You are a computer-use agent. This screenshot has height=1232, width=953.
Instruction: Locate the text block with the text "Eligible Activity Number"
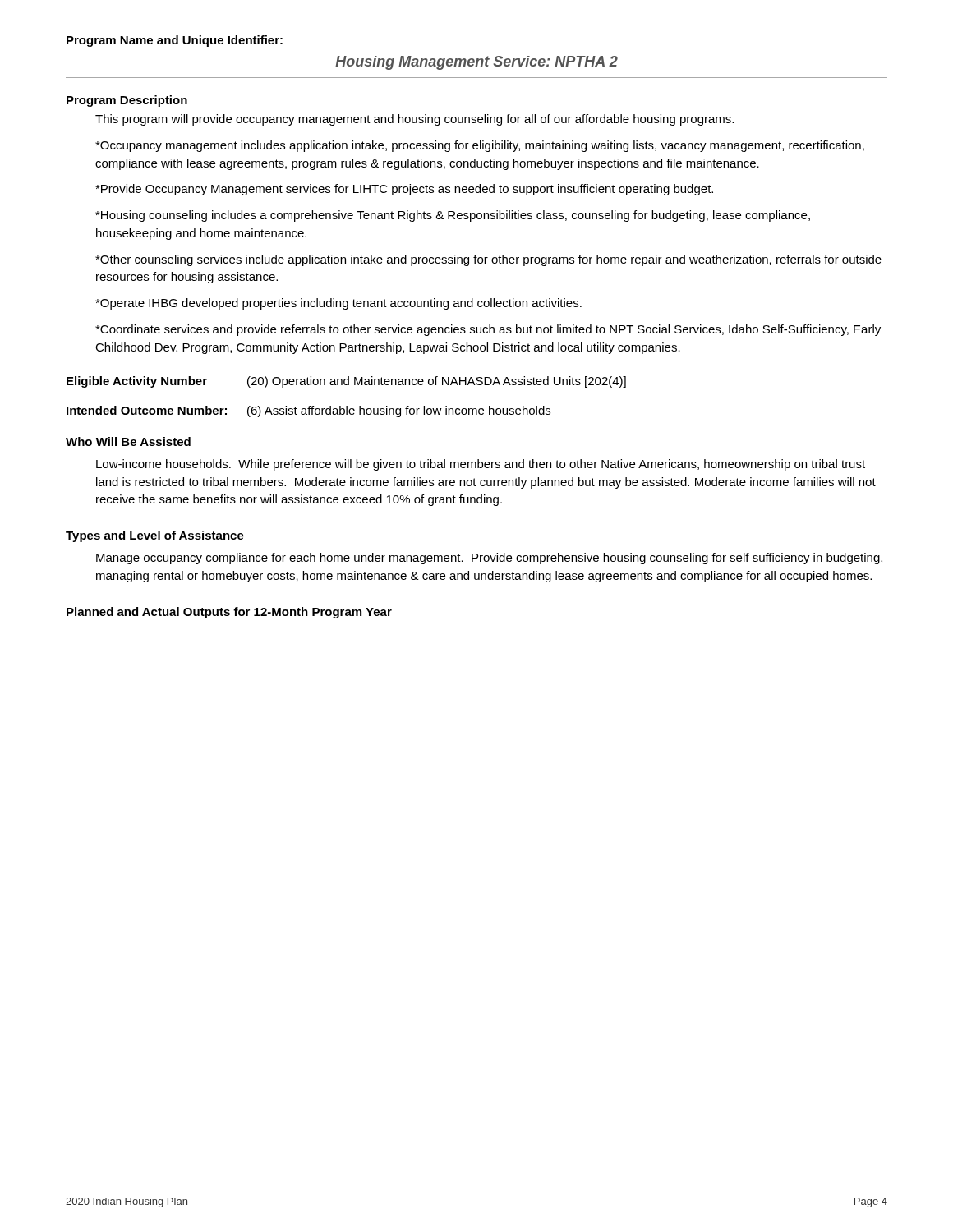[476, 381]
